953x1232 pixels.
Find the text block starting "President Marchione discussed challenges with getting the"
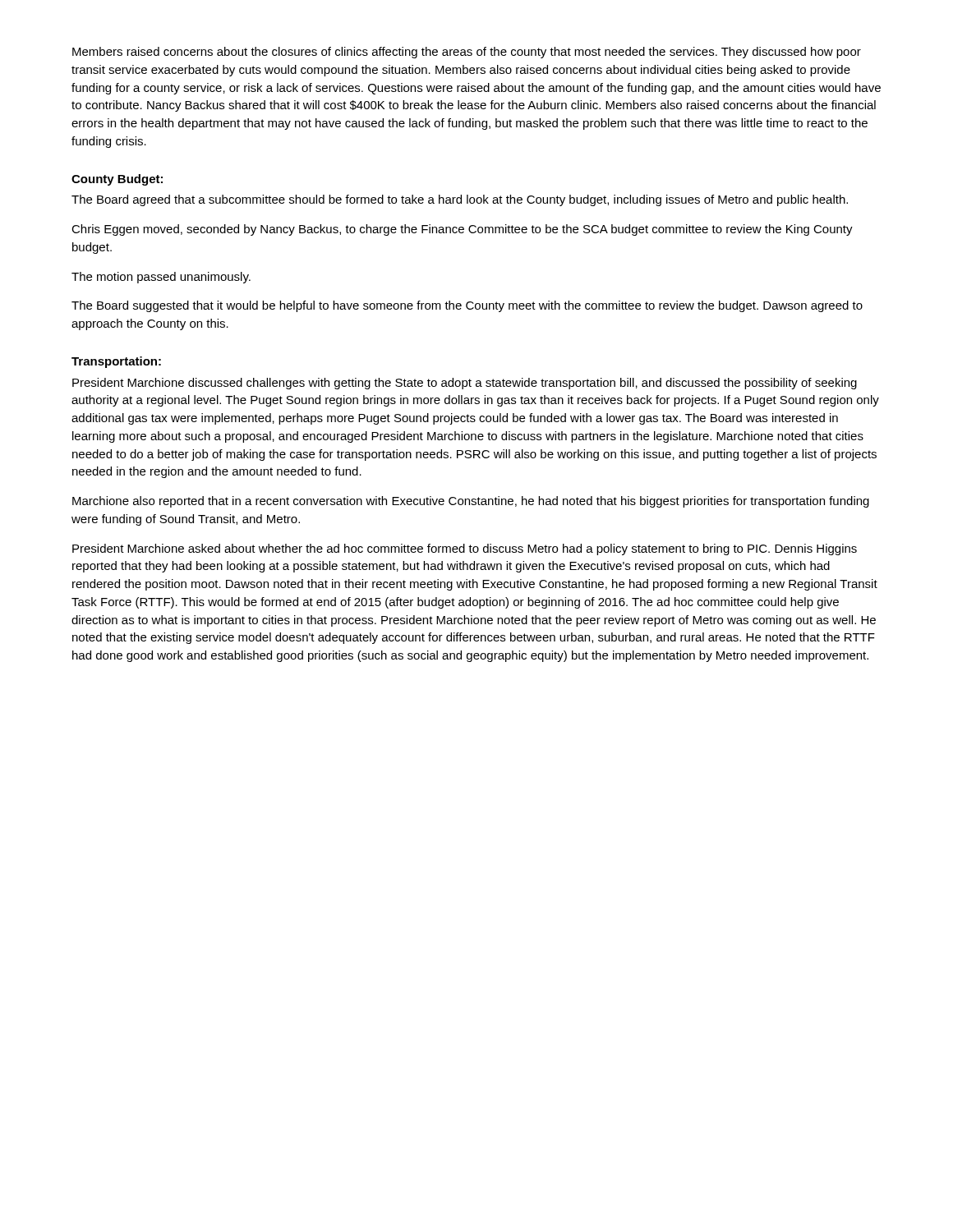click(475, 427)
